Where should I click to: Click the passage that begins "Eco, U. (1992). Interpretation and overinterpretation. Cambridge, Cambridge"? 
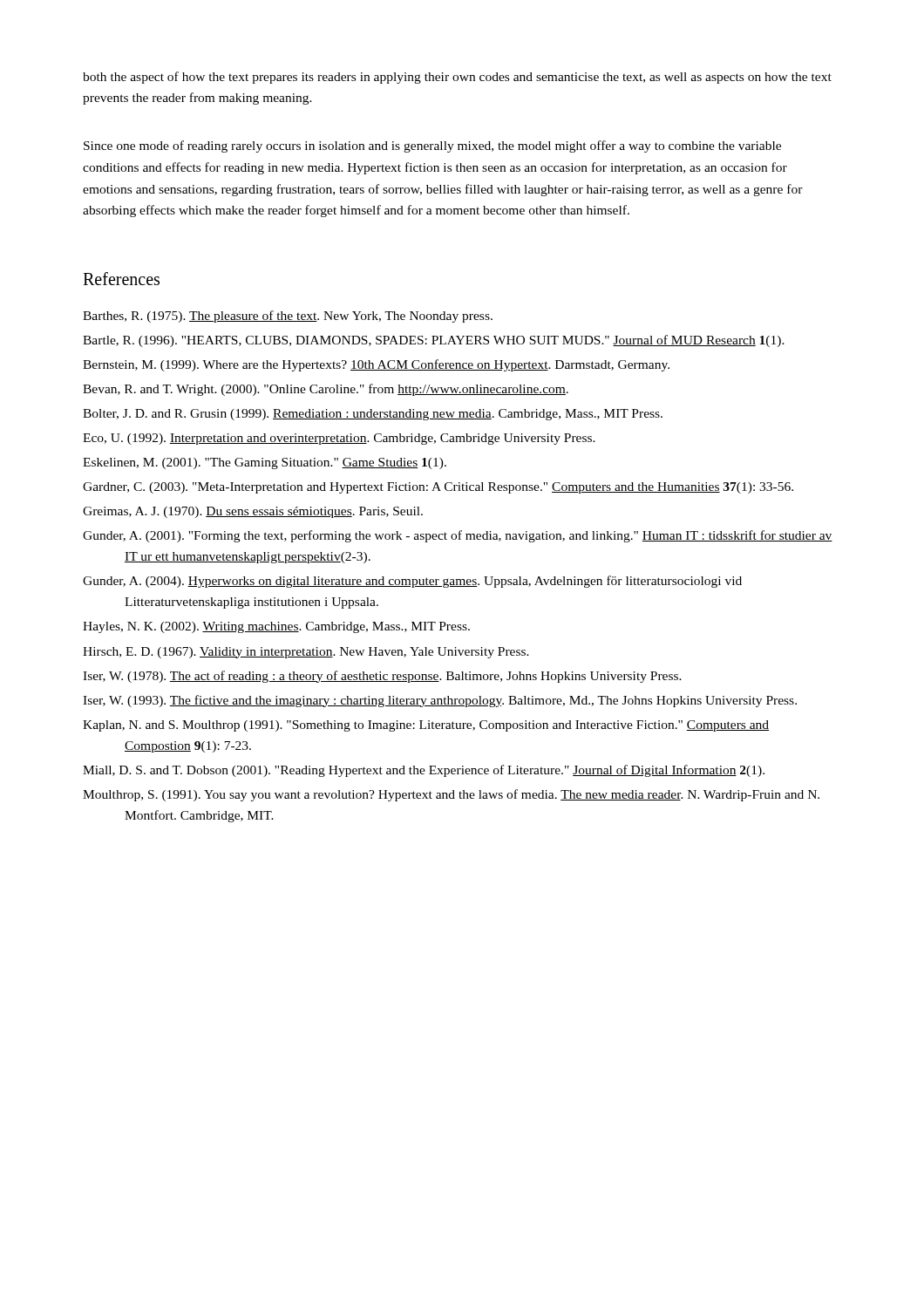click(x=339, y=438)
